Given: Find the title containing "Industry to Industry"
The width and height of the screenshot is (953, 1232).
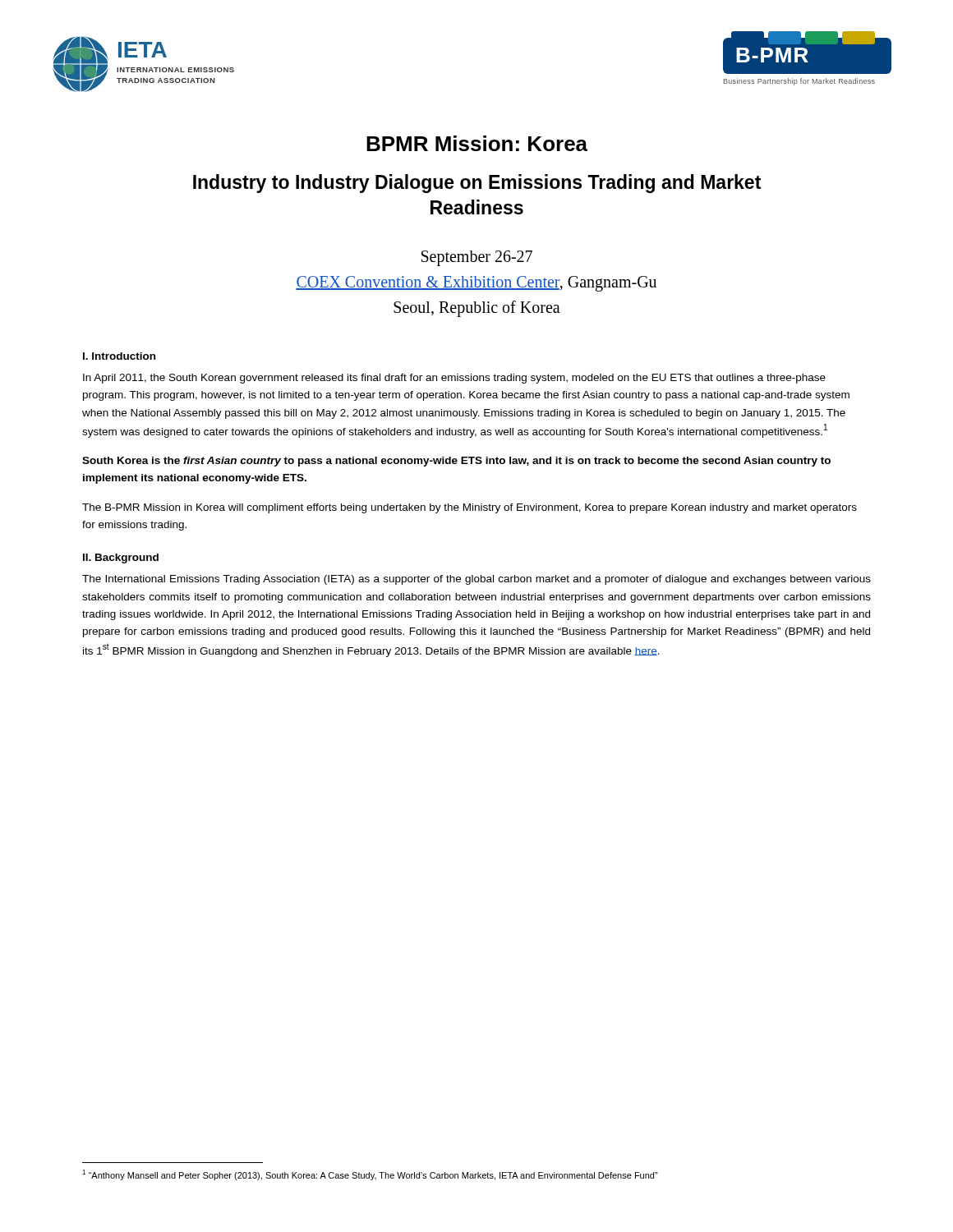Looking at the screenshot, I should (476, 195).
